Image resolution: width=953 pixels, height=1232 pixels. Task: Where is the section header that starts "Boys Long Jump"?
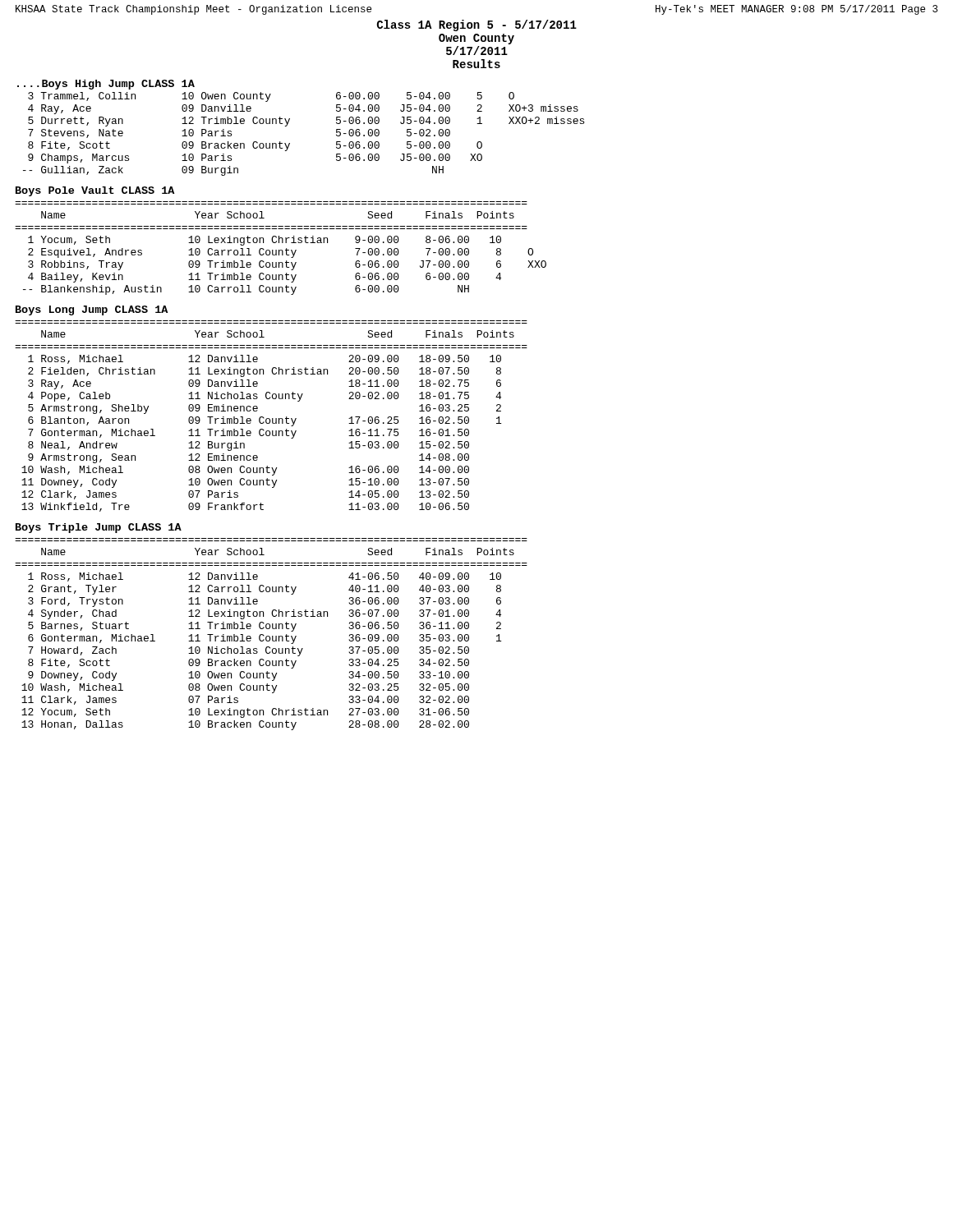[x=91, y=310]
